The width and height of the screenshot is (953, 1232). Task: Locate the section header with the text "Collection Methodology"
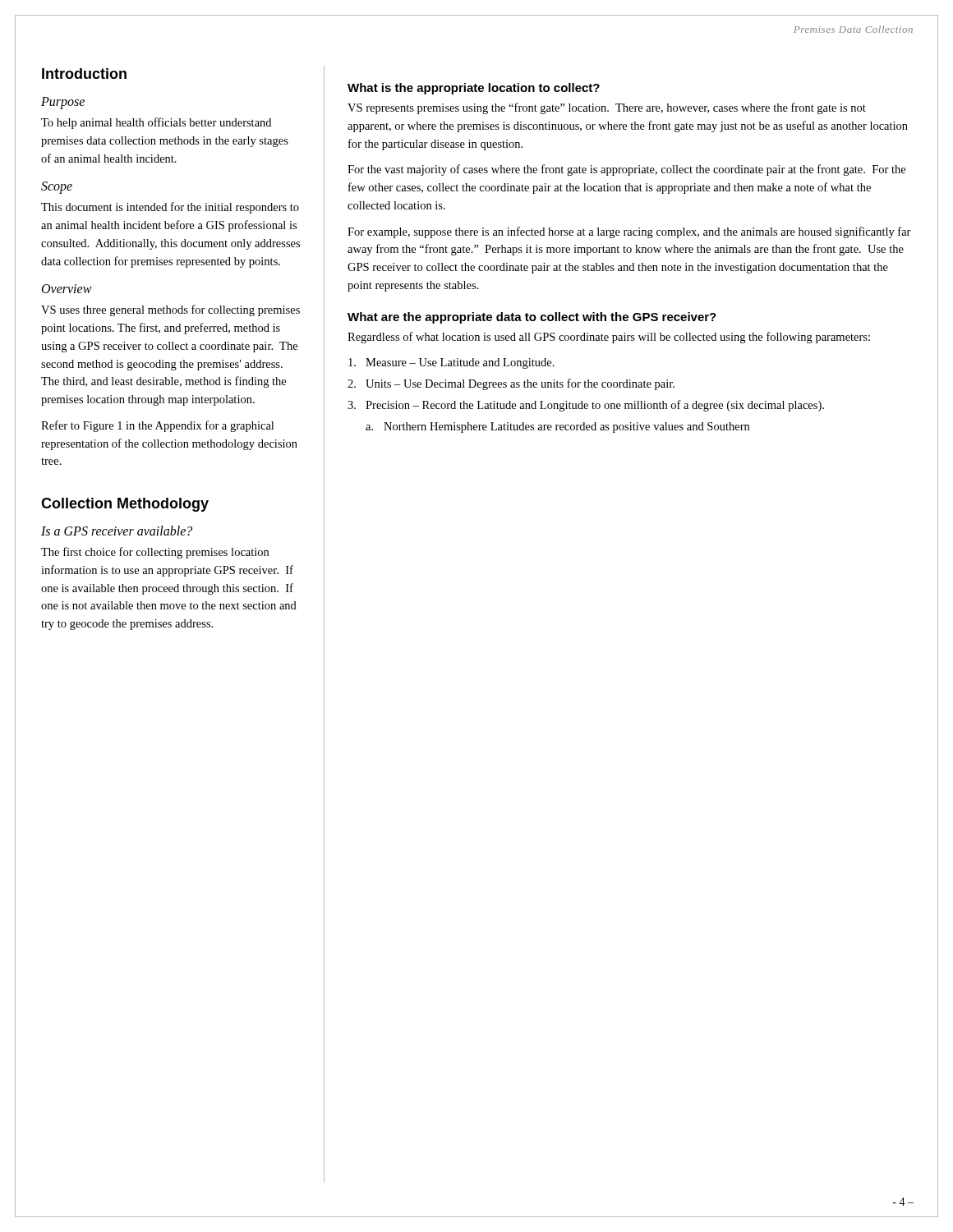[x=125, y=503]
